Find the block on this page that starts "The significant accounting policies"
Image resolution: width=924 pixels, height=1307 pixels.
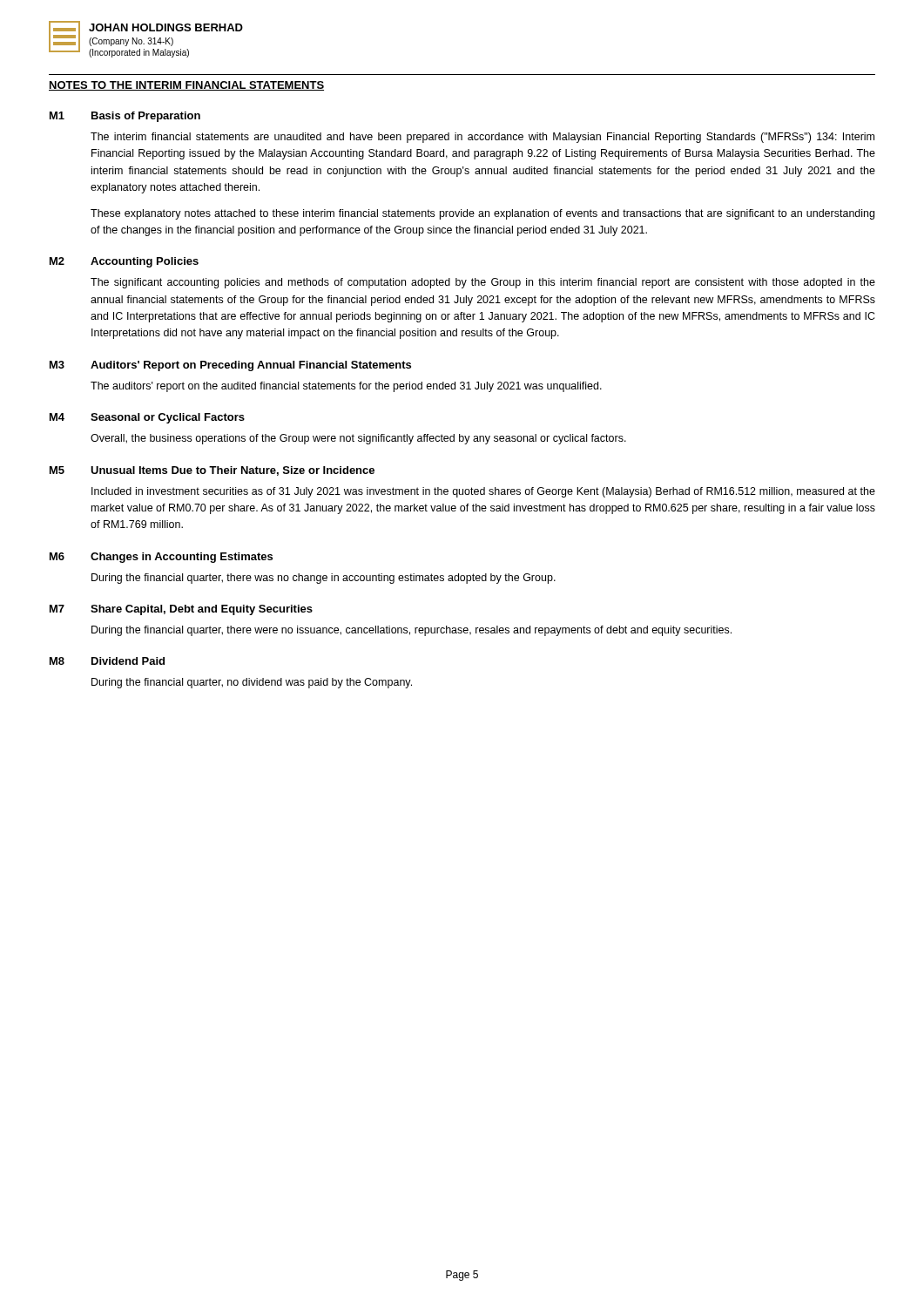click(x=483, y=308)
